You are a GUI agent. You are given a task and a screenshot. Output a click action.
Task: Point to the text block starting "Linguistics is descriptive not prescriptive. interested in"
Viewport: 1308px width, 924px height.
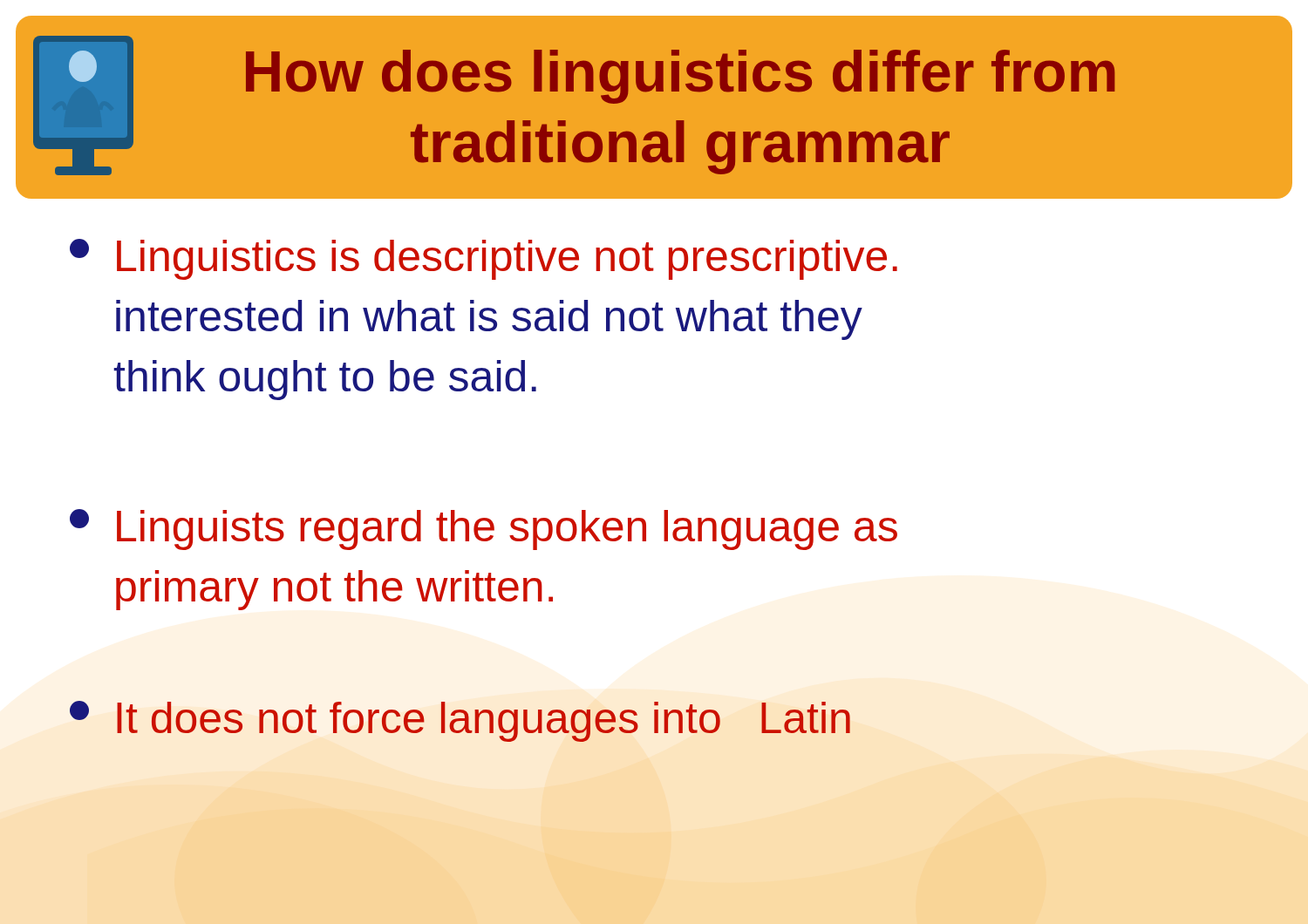[x=663, y=317]
